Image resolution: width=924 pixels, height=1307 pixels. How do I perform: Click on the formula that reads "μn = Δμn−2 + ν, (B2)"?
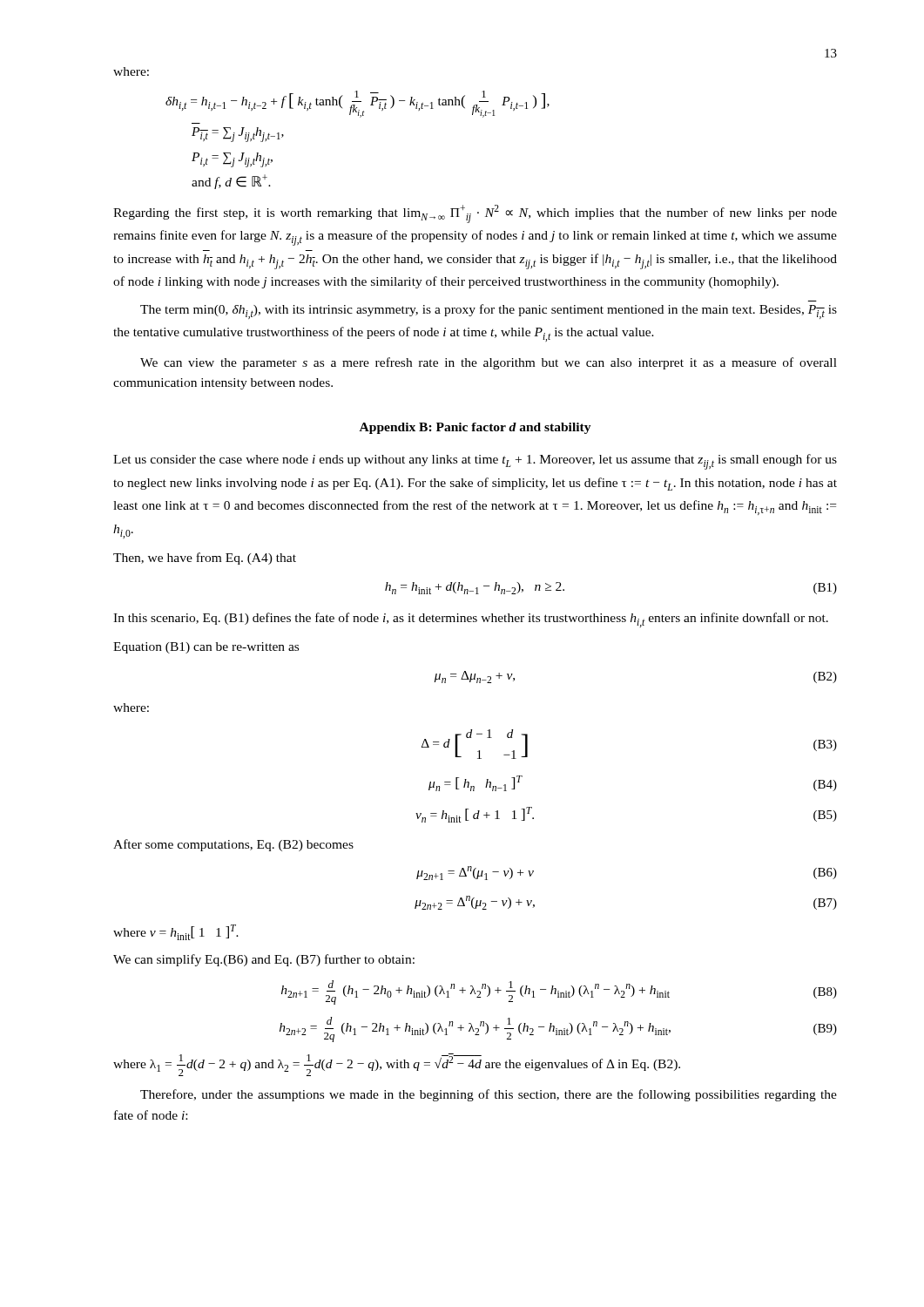coord(475,676)
